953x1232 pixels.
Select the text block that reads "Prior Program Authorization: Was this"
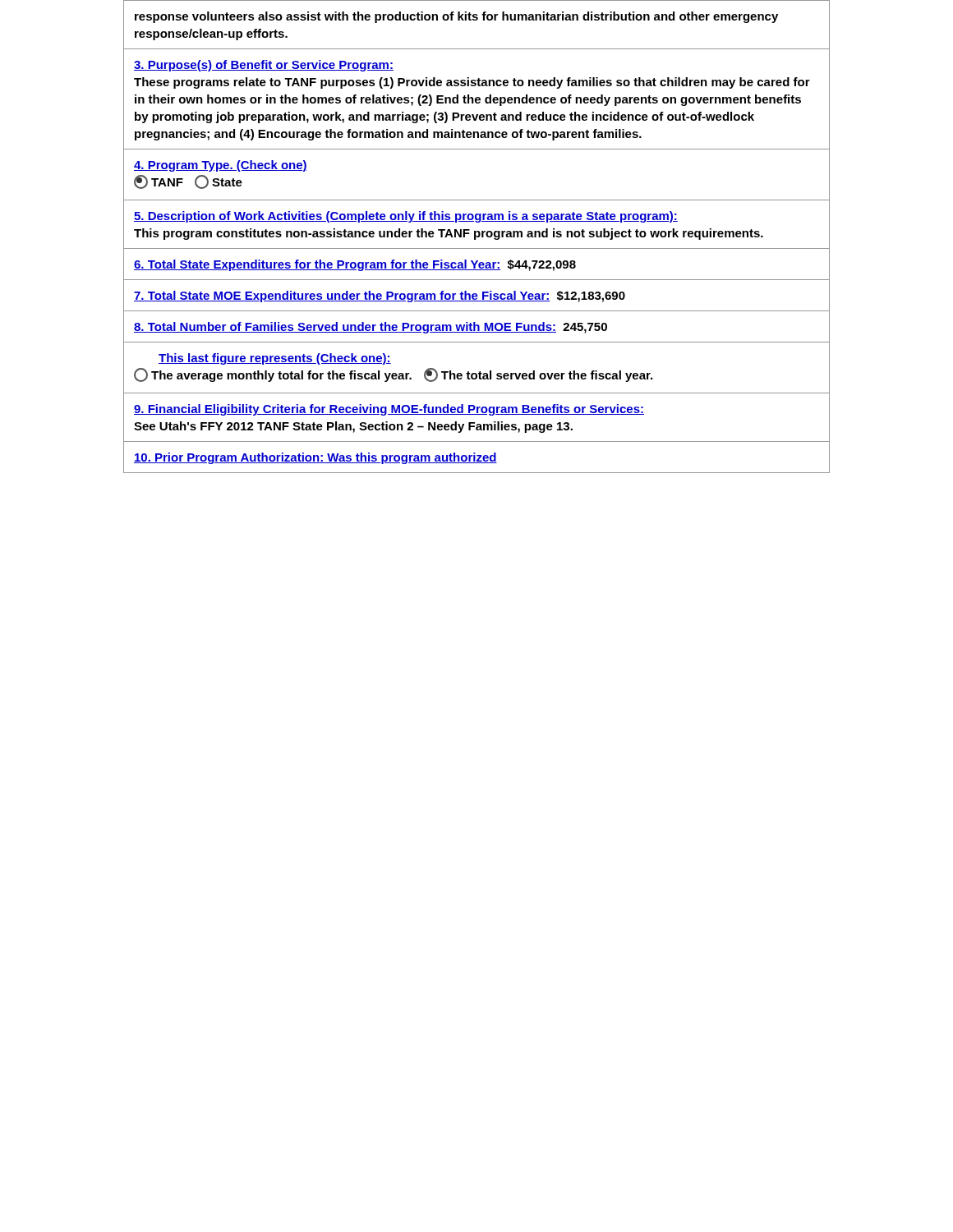coord(315,457)
